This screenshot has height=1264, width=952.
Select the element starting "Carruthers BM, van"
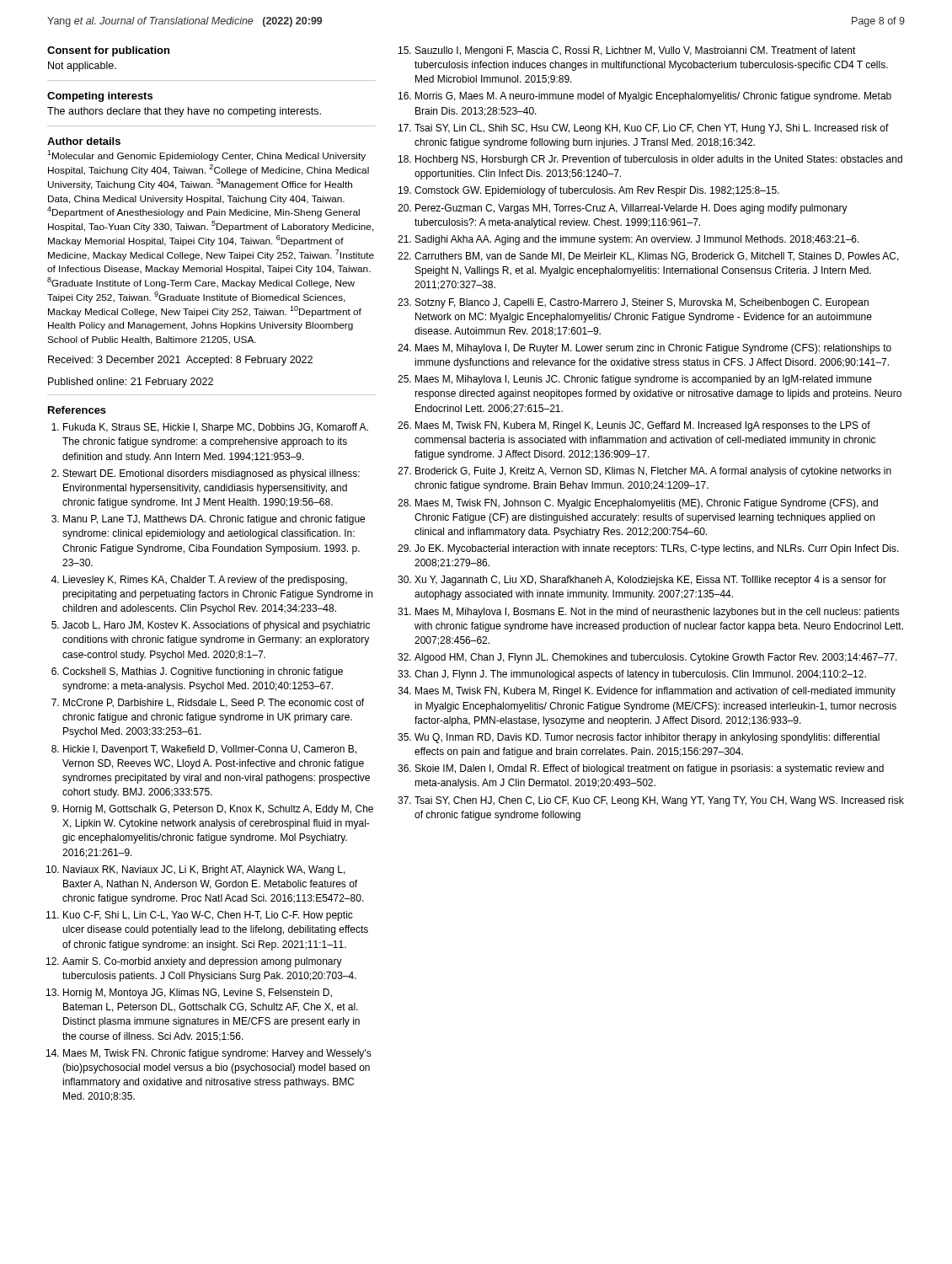click(x=660, y=271)
